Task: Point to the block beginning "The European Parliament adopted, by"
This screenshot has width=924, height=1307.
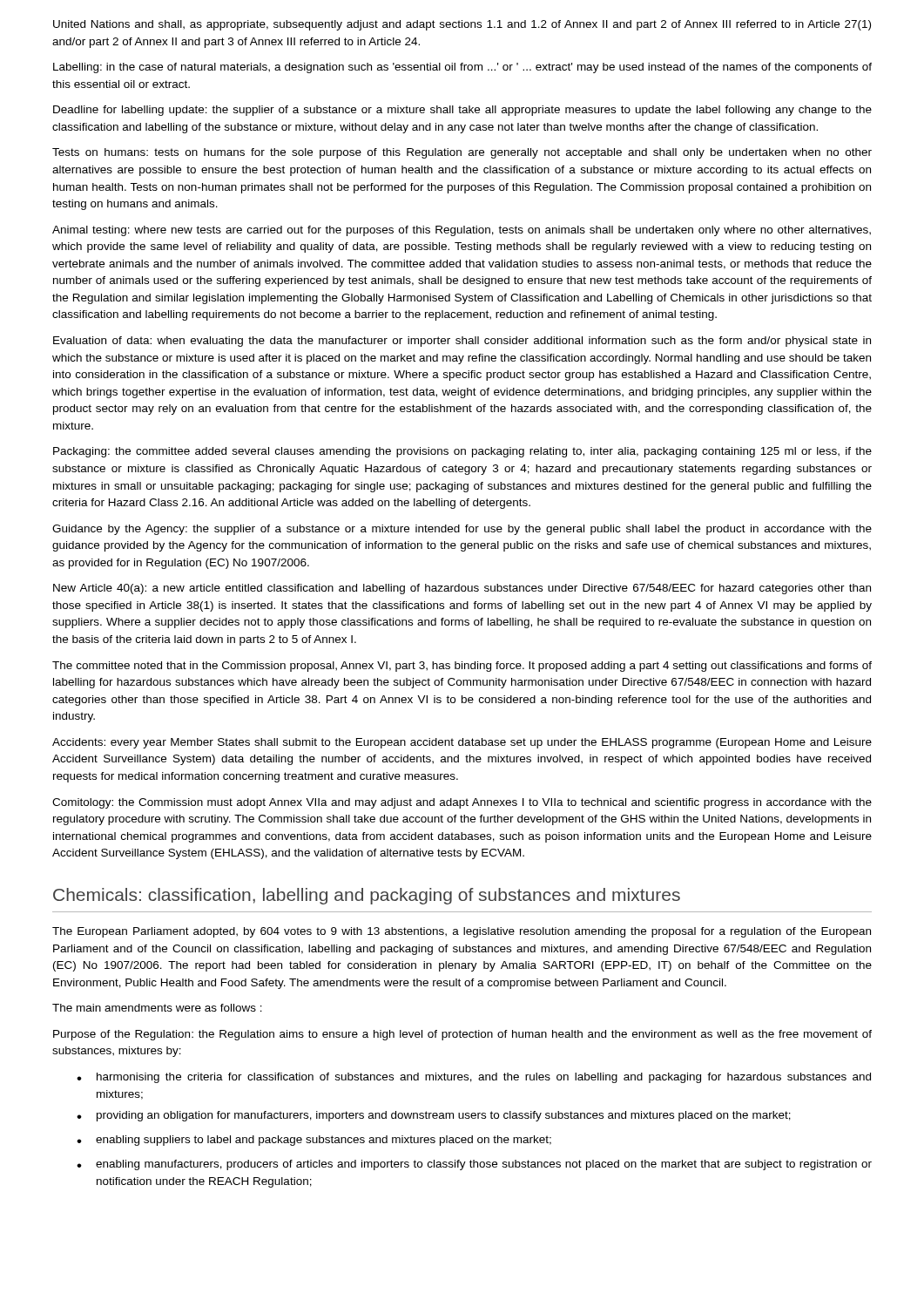Action: pyautogui.click(x=462, y=957)
